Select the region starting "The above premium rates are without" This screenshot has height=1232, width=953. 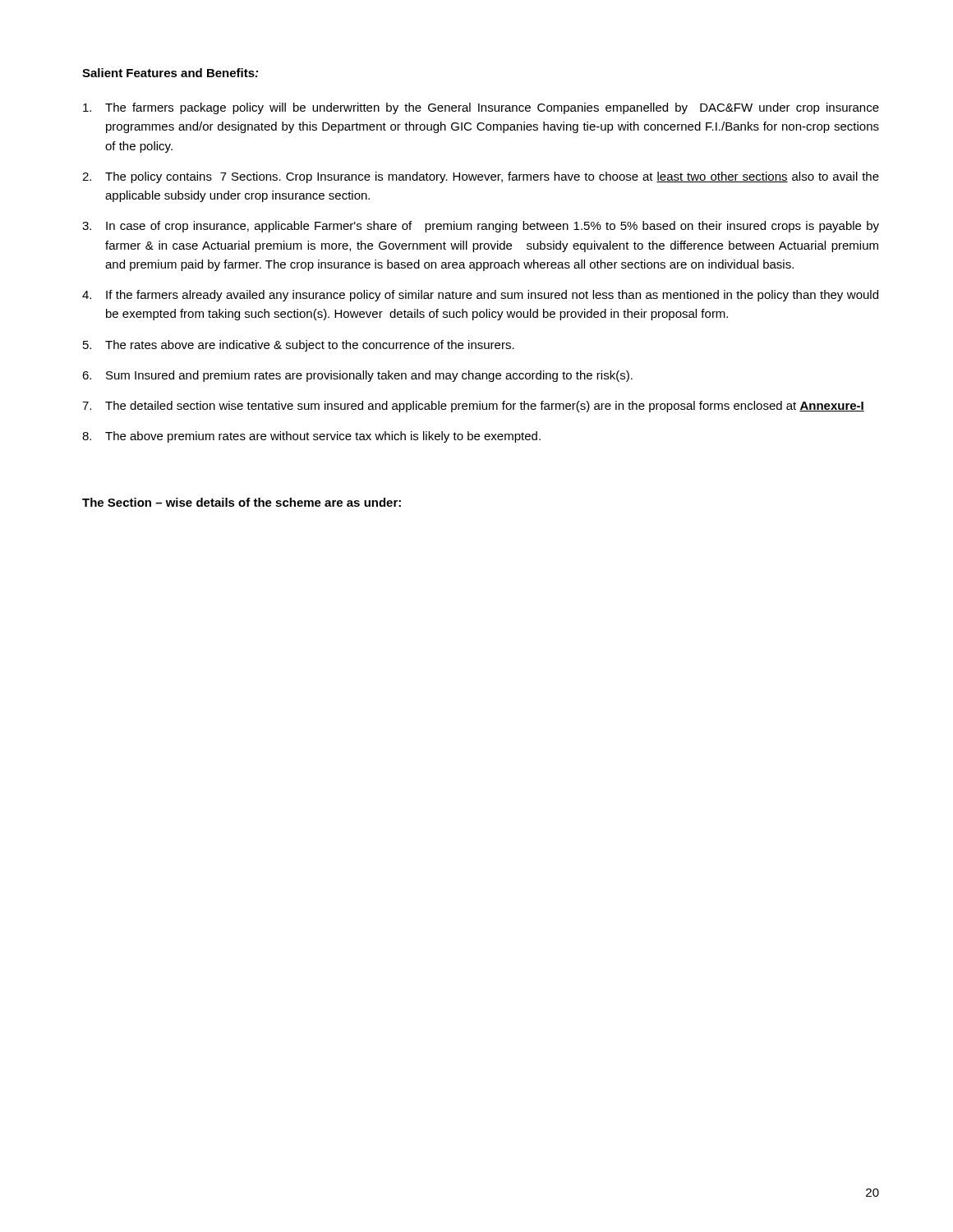point(492,436)
